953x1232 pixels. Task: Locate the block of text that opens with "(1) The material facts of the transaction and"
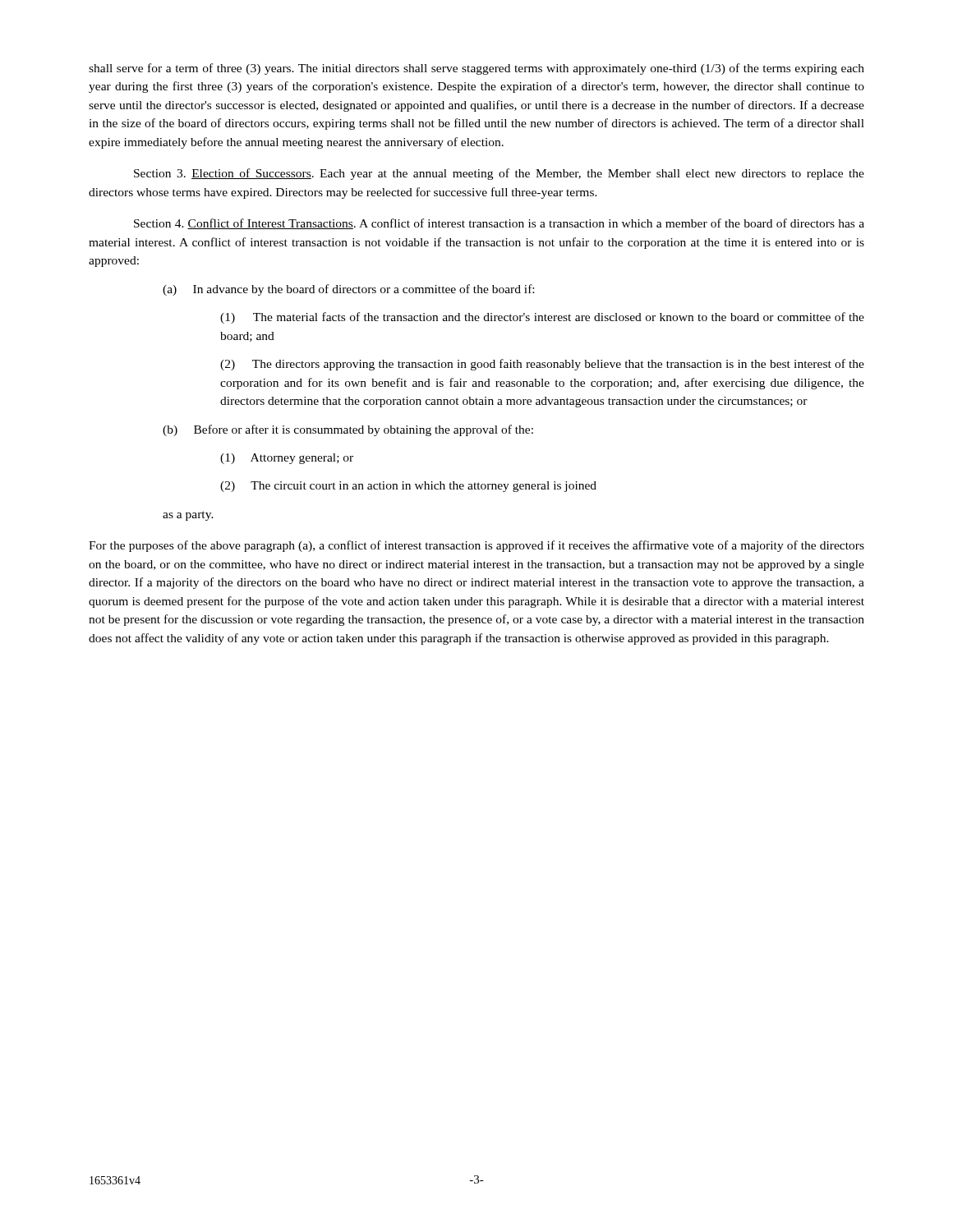pyautogui.click(x=542, y=326)
